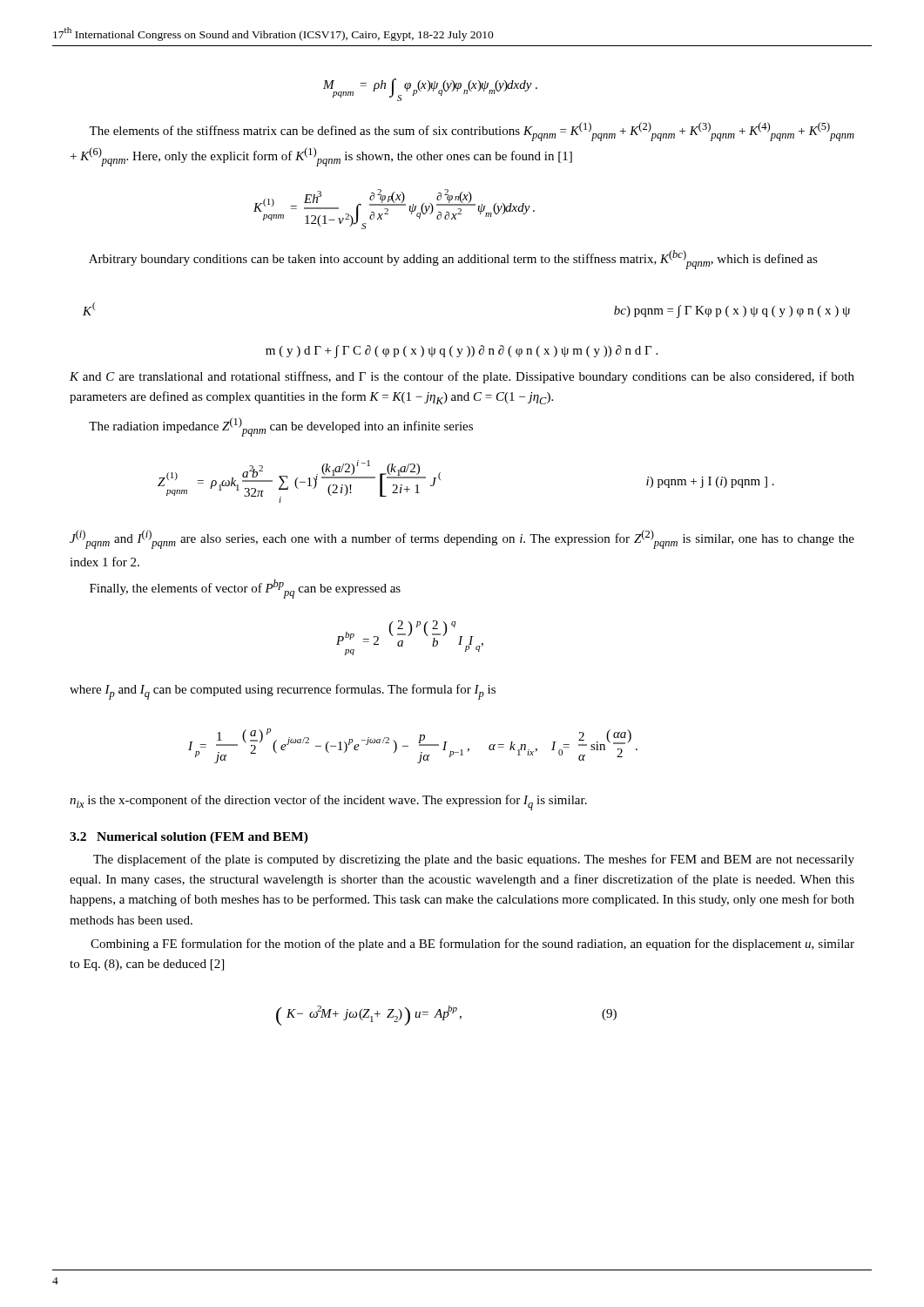Find the formula with the text "( K −"
Image resolution: width=924 pixels, height=1307 pixels.
462,1008
